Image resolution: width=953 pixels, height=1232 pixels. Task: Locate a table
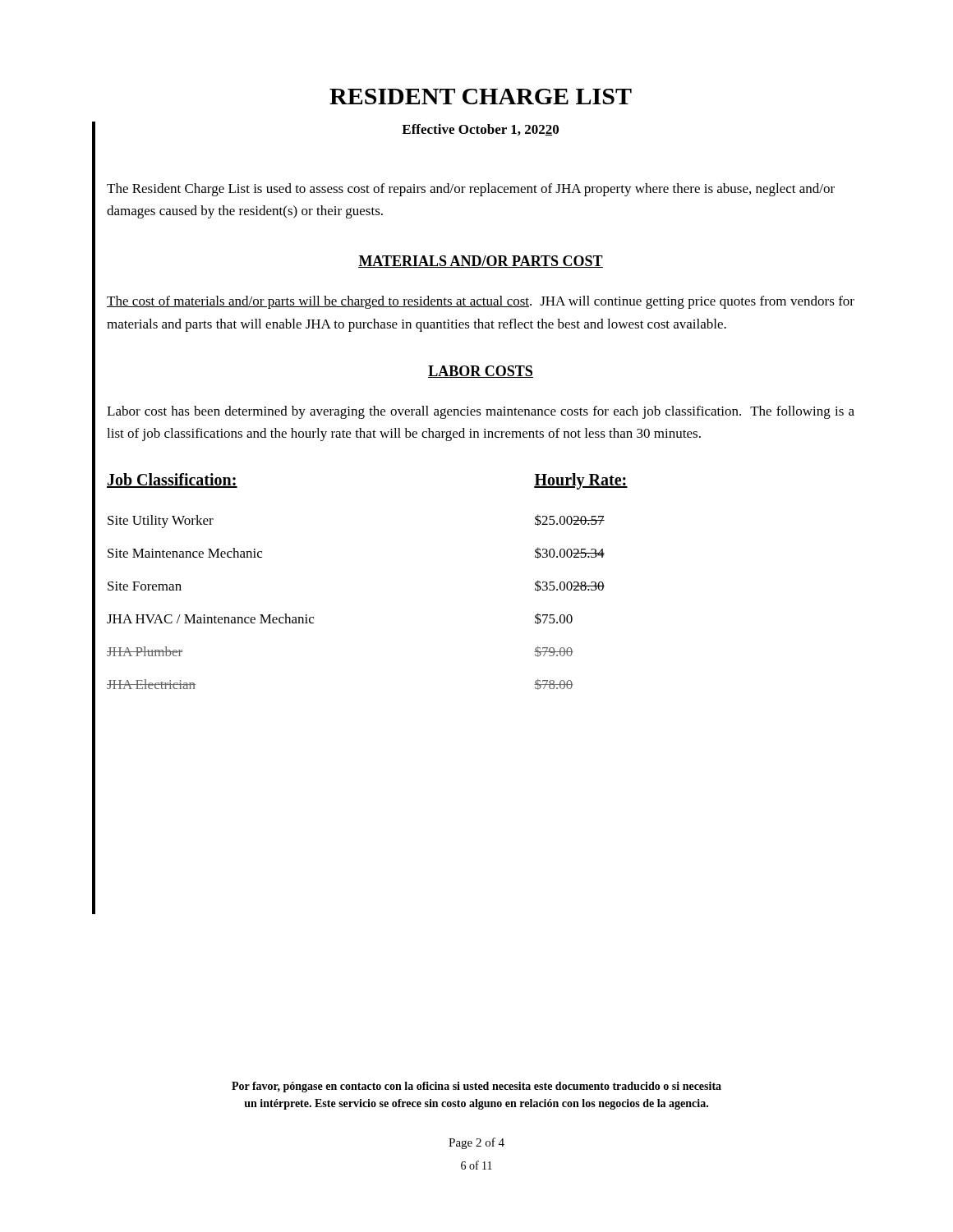tap(481, 586)
